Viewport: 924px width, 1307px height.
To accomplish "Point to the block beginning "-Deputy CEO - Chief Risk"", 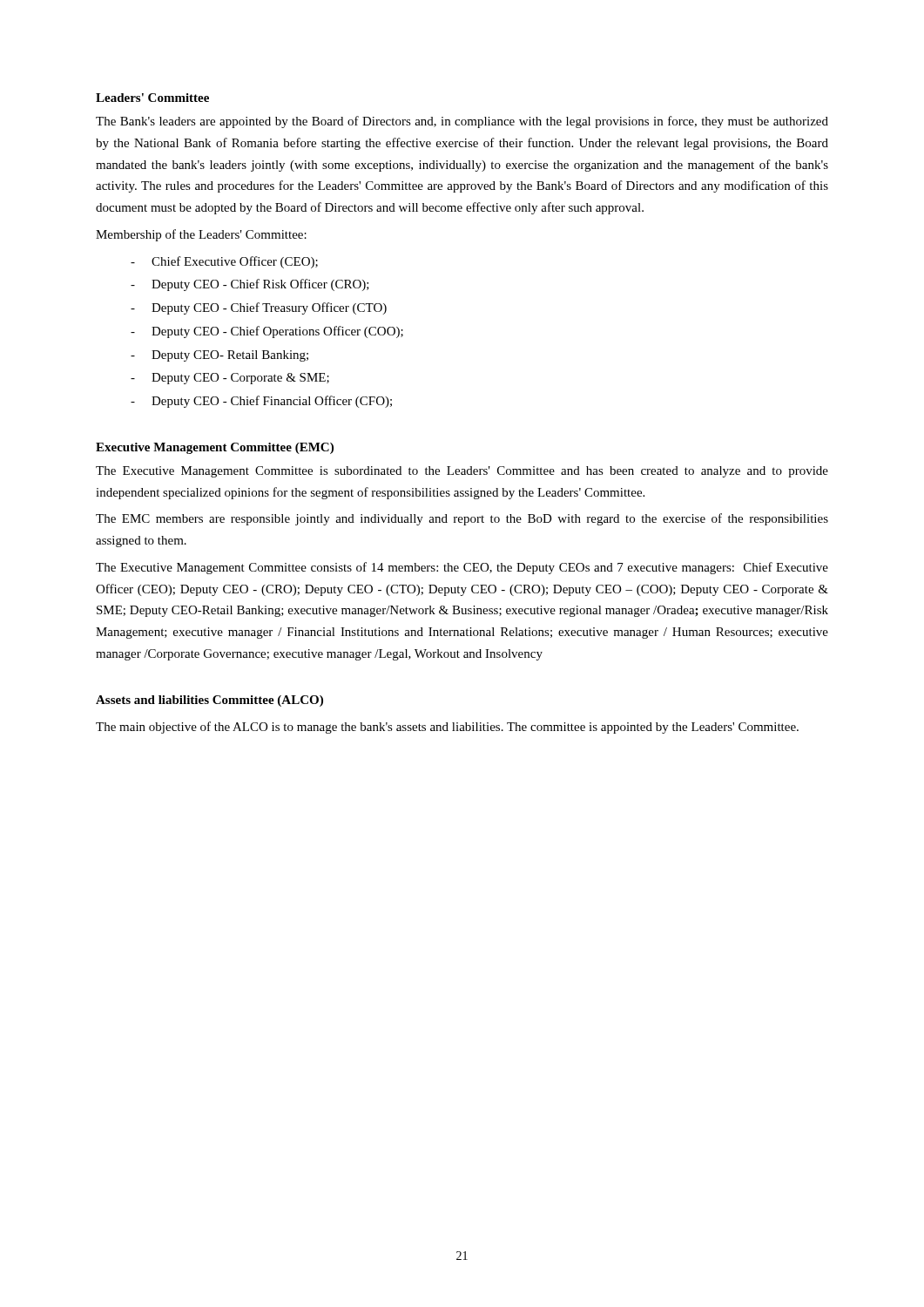I will click(250, 285).
